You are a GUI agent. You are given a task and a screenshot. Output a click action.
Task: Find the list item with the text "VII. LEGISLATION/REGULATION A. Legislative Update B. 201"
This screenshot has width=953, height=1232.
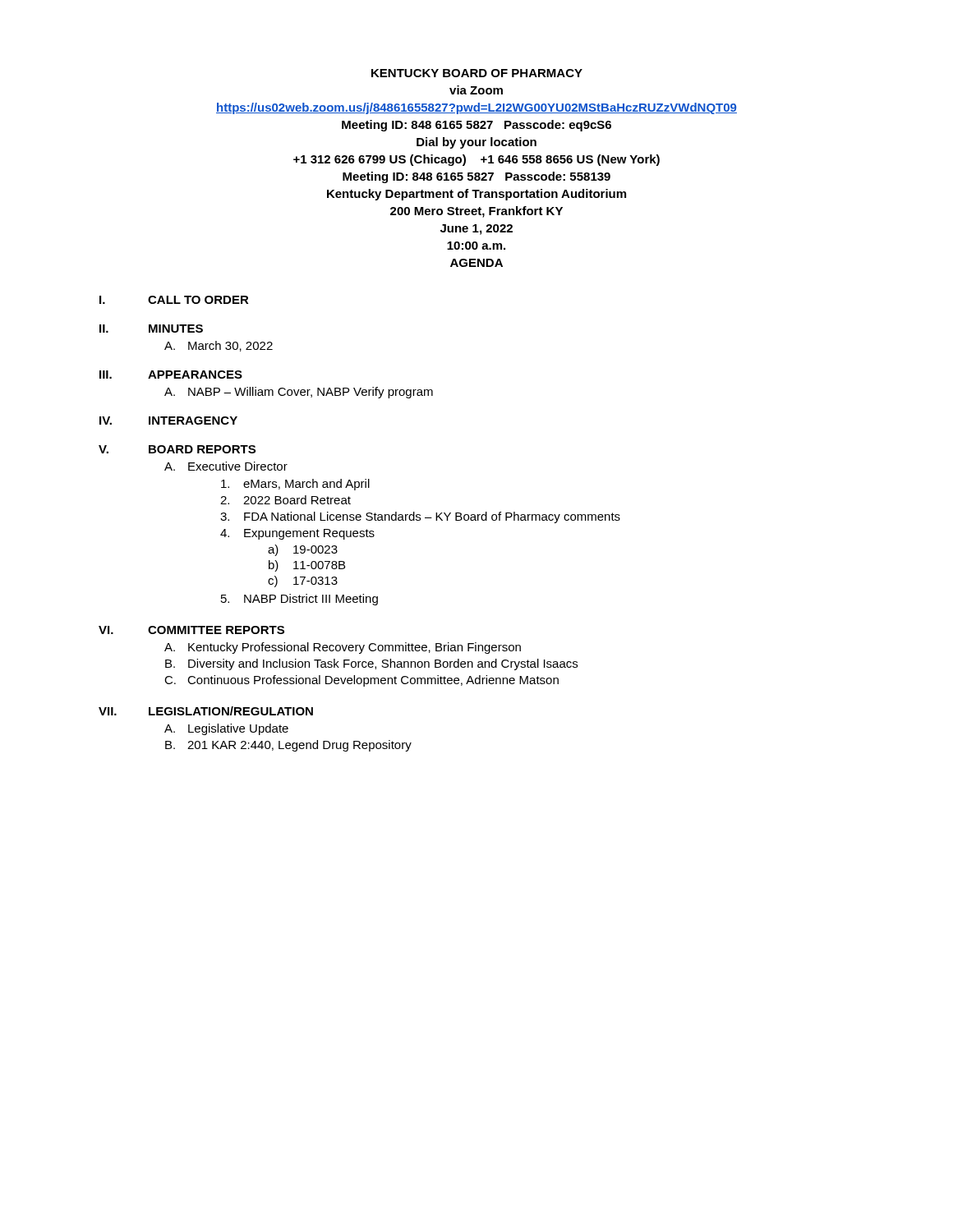coord(255,729)
